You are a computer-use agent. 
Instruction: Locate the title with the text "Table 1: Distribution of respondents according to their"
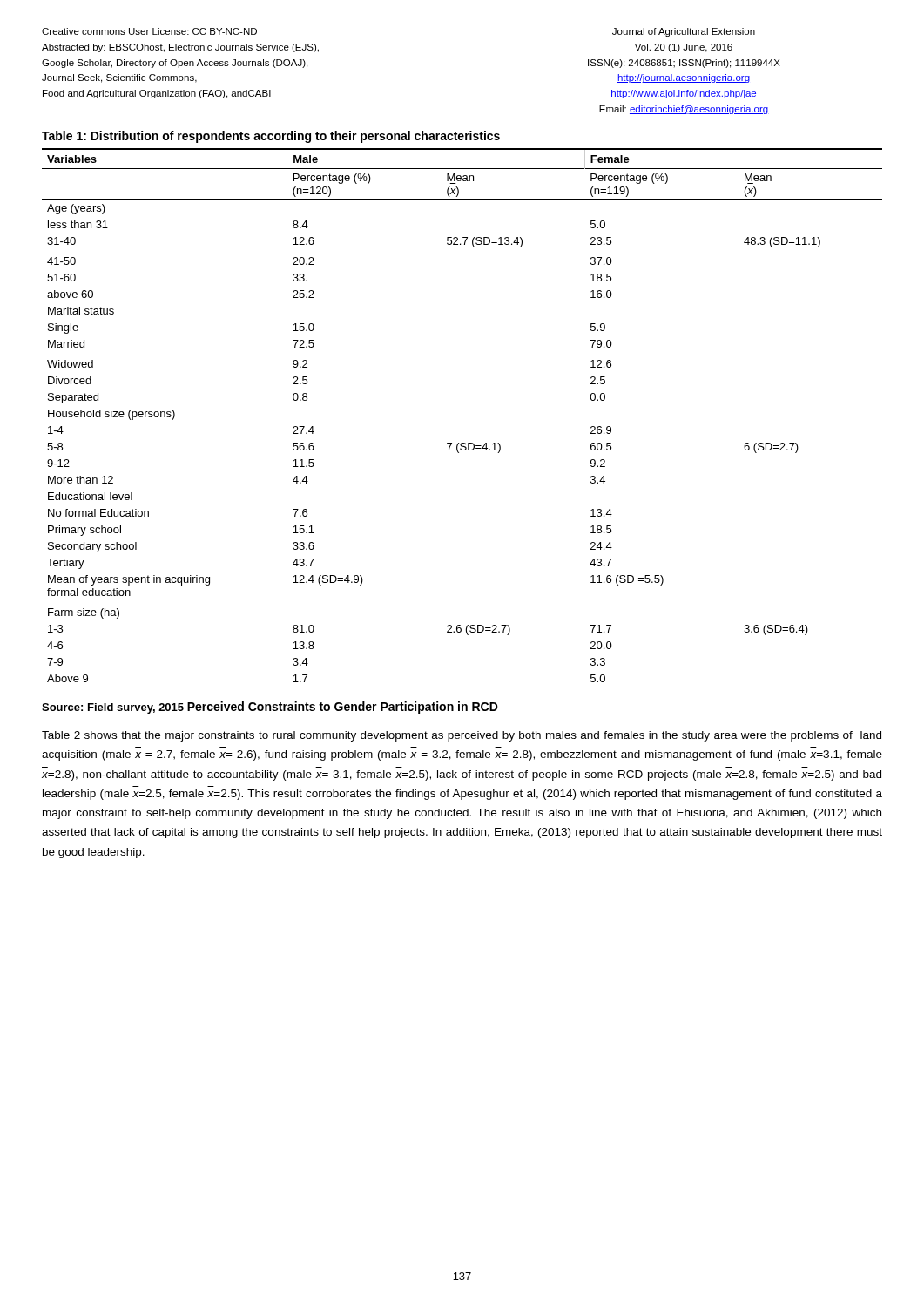pos(271,136)
